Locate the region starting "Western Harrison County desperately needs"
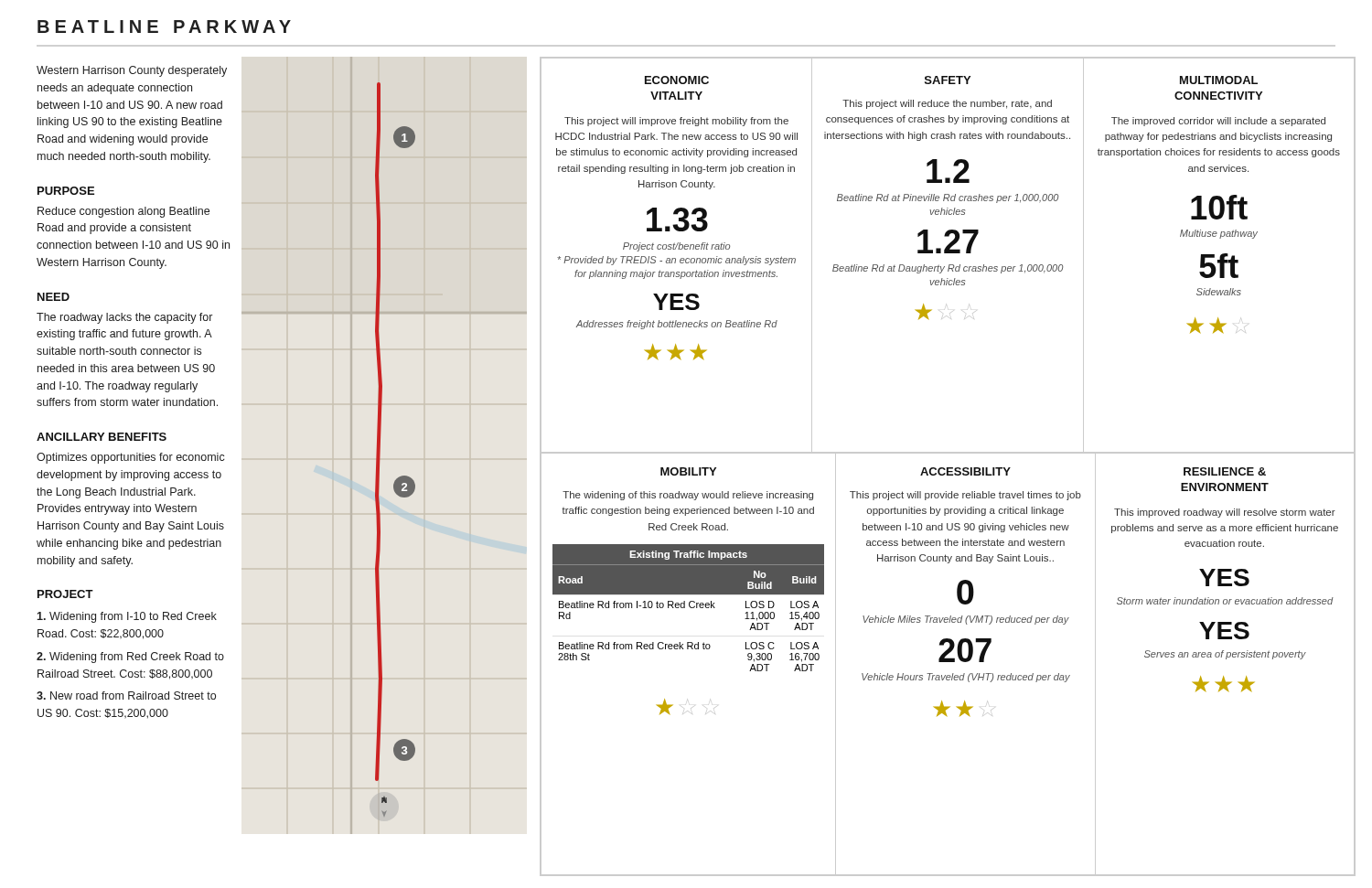The width and height of the screenshot is (1372, 888). (132, 113)
